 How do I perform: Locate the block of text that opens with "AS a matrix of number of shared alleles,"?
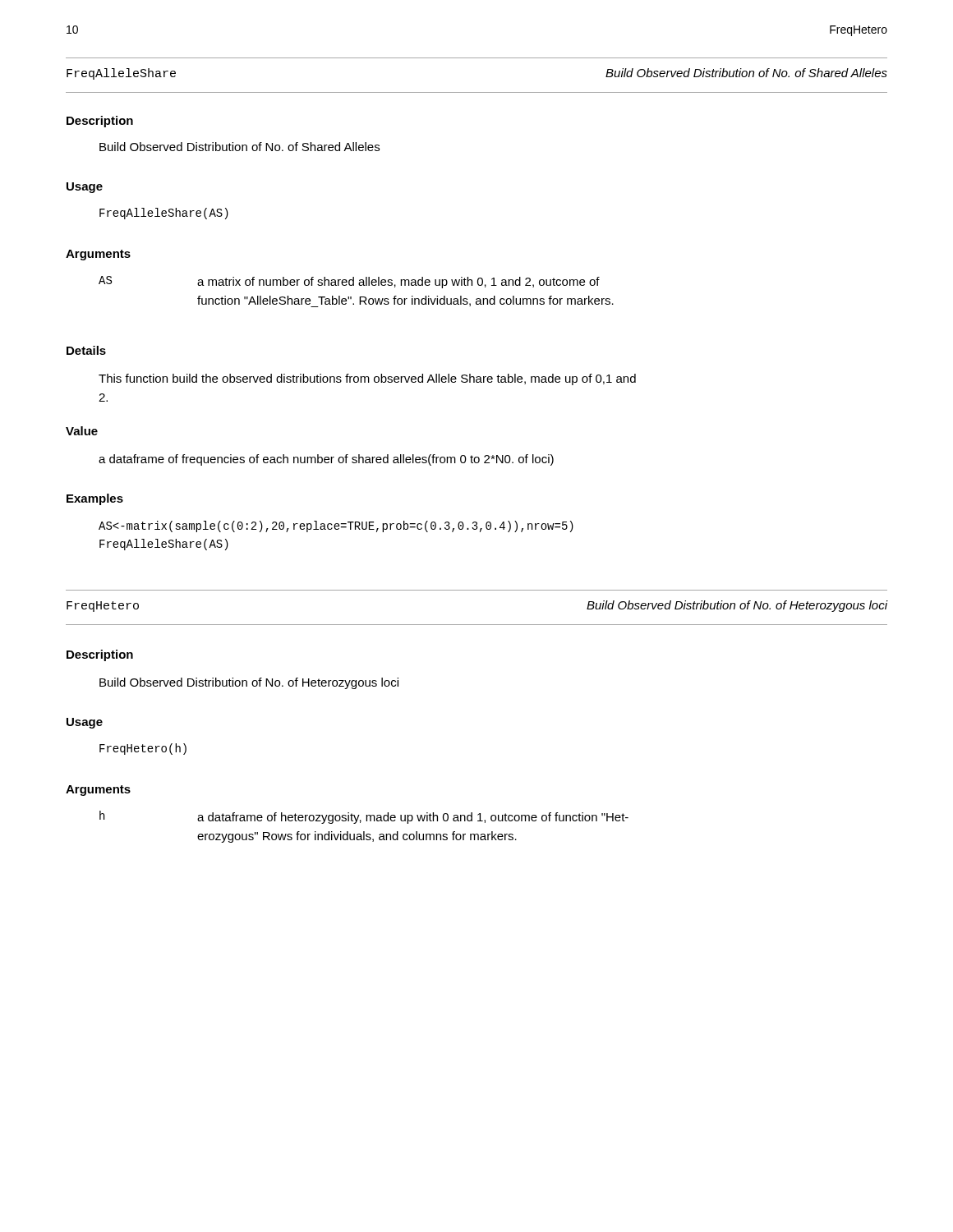[x=356, y=291]
